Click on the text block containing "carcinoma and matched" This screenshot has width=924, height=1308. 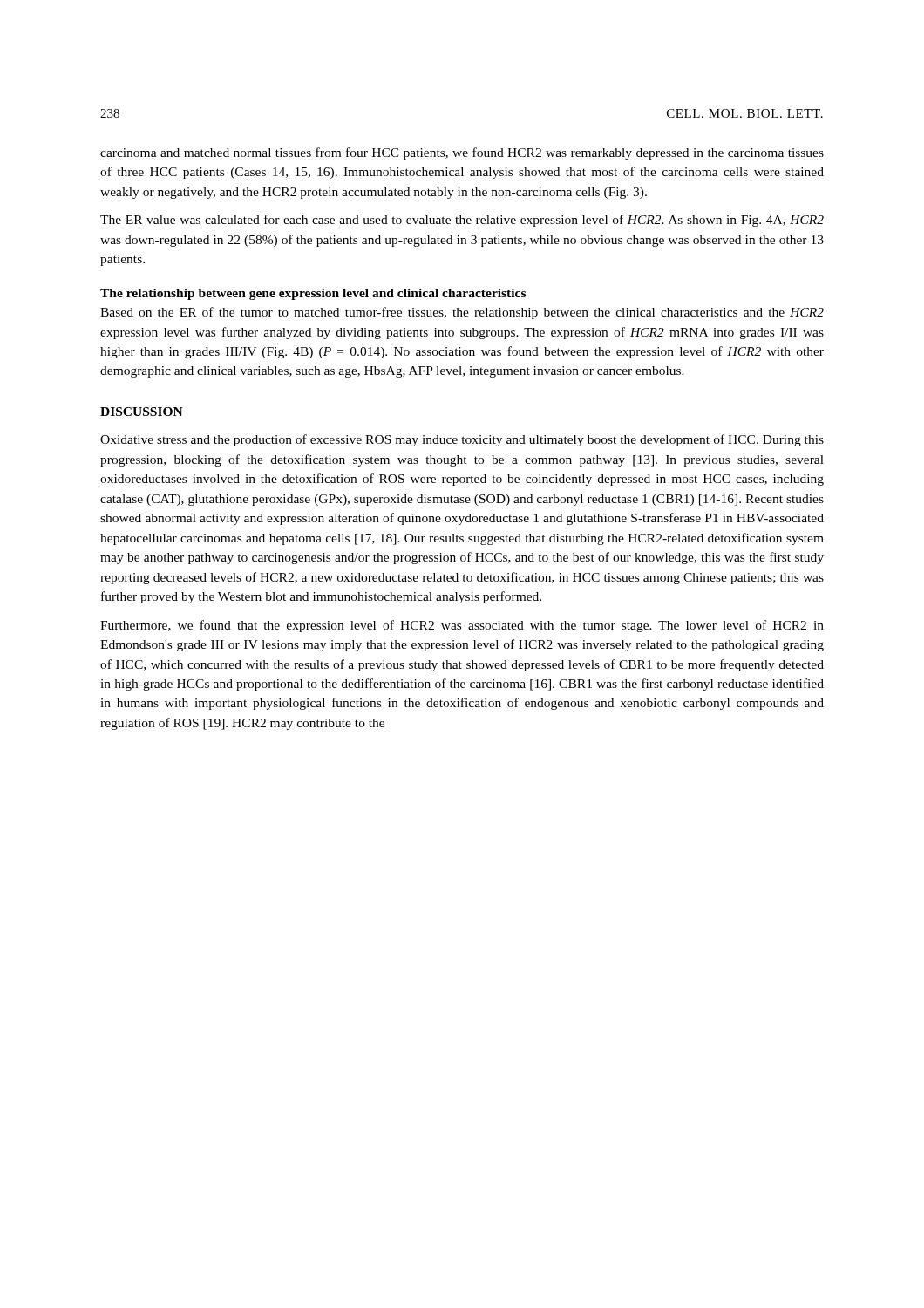(462, 206)
